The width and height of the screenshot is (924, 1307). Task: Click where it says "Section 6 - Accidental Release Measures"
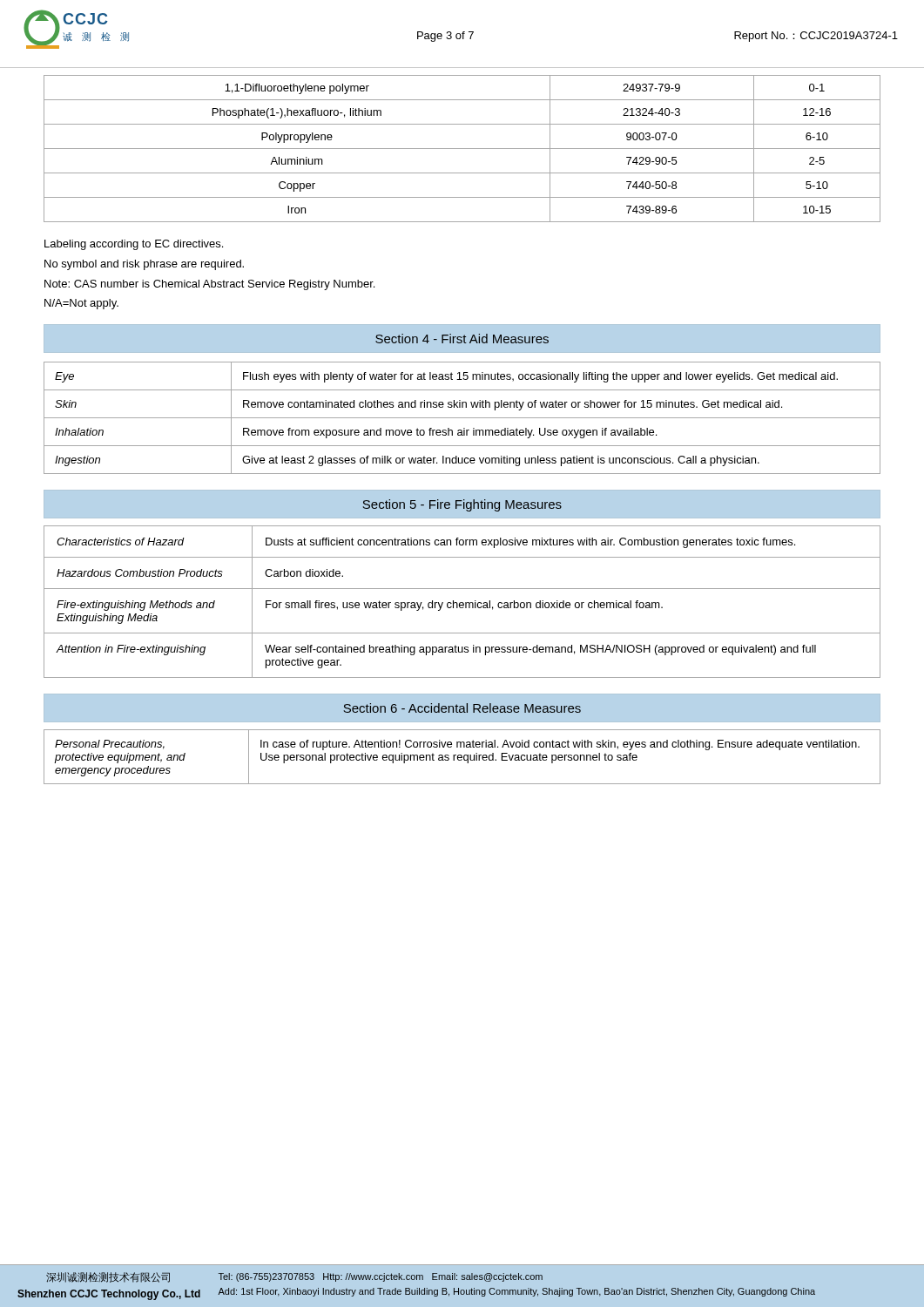point(462,708)
